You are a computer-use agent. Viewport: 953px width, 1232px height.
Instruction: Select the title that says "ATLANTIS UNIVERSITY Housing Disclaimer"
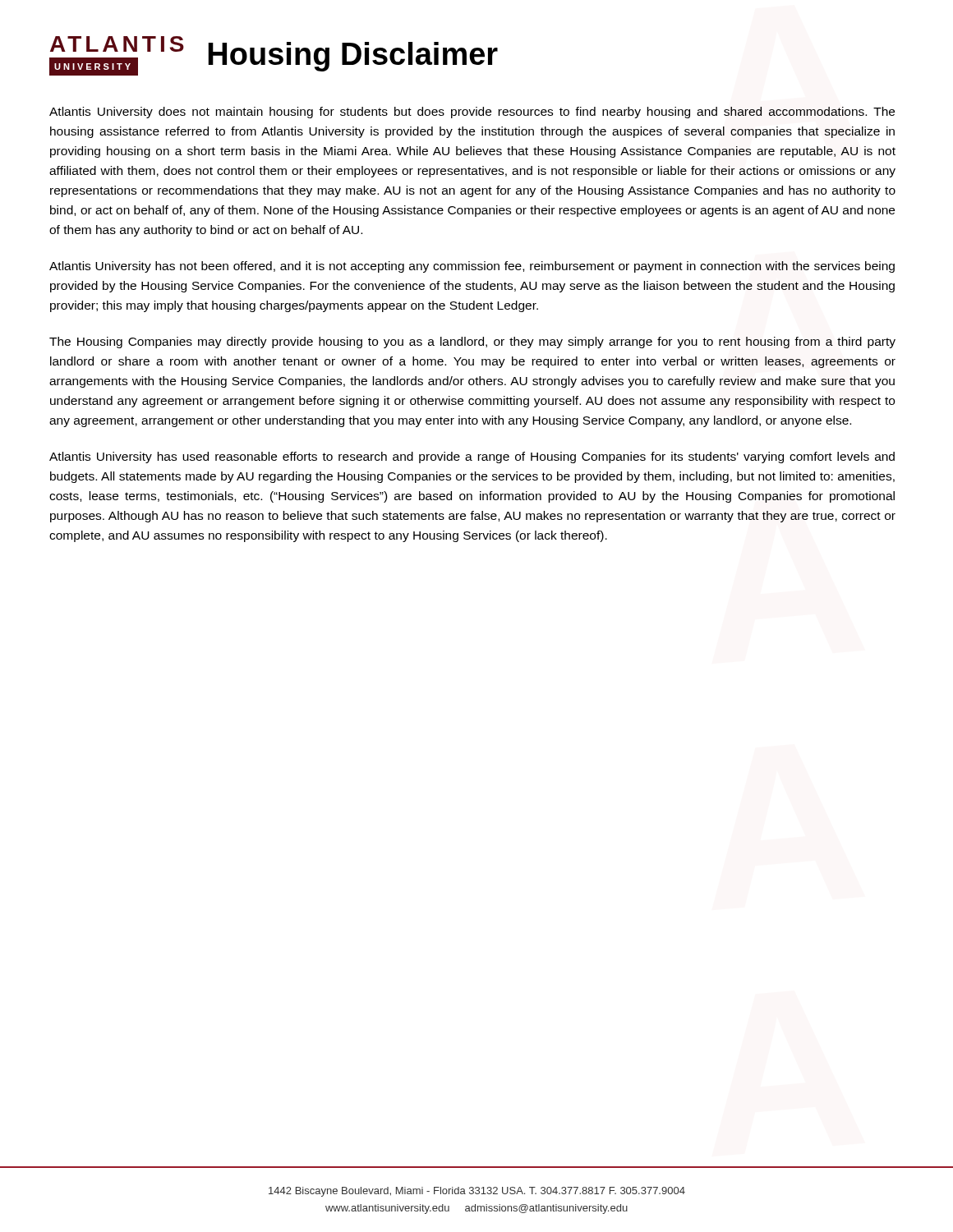[274, 54]
